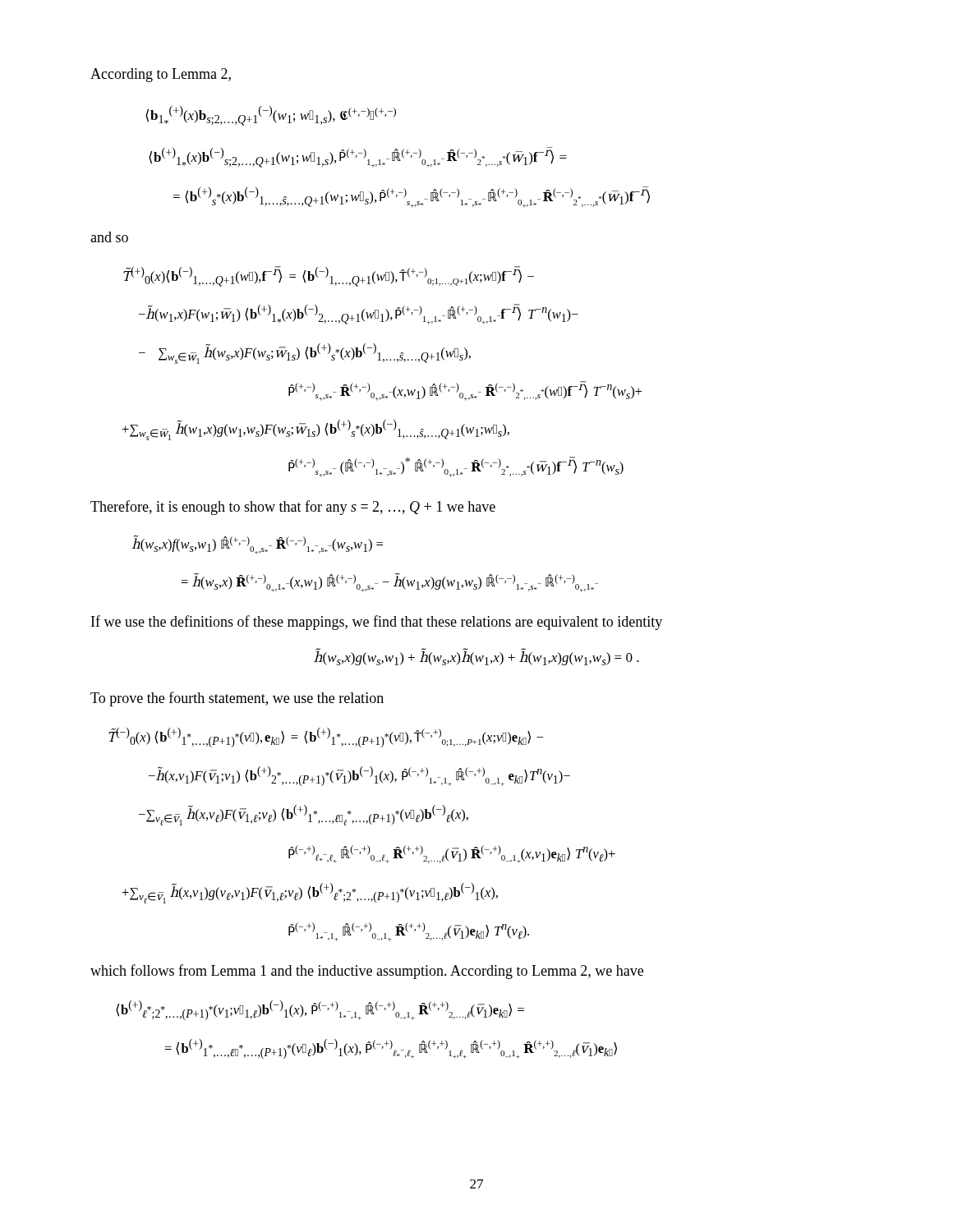Viewport: 953px width, 1232px height.
Task: Click on the text block that says "If we use the definitions of these mappings,"
Action: 376,622
